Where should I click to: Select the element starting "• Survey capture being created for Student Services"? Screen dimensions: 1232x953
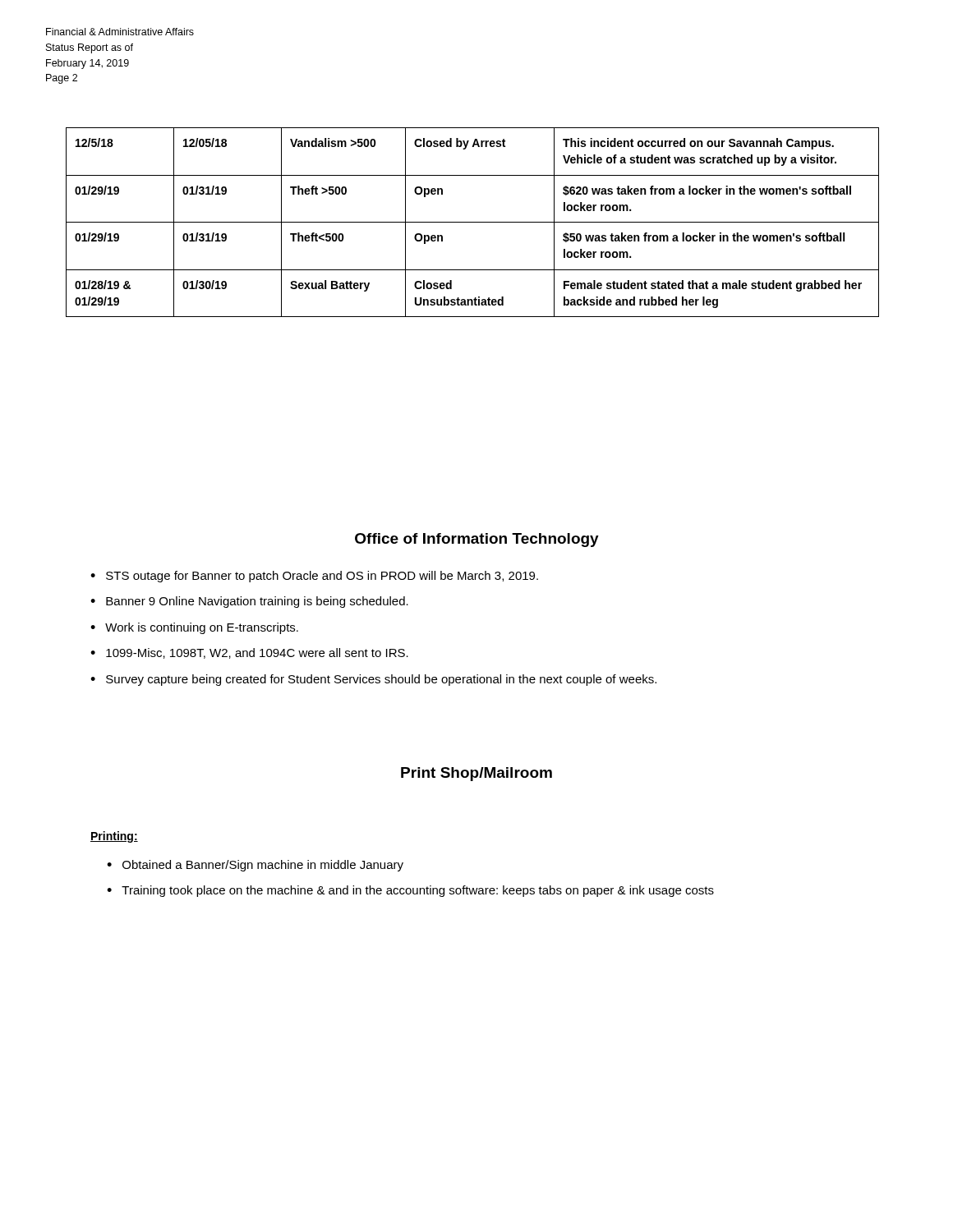click(x=374, y=679)
